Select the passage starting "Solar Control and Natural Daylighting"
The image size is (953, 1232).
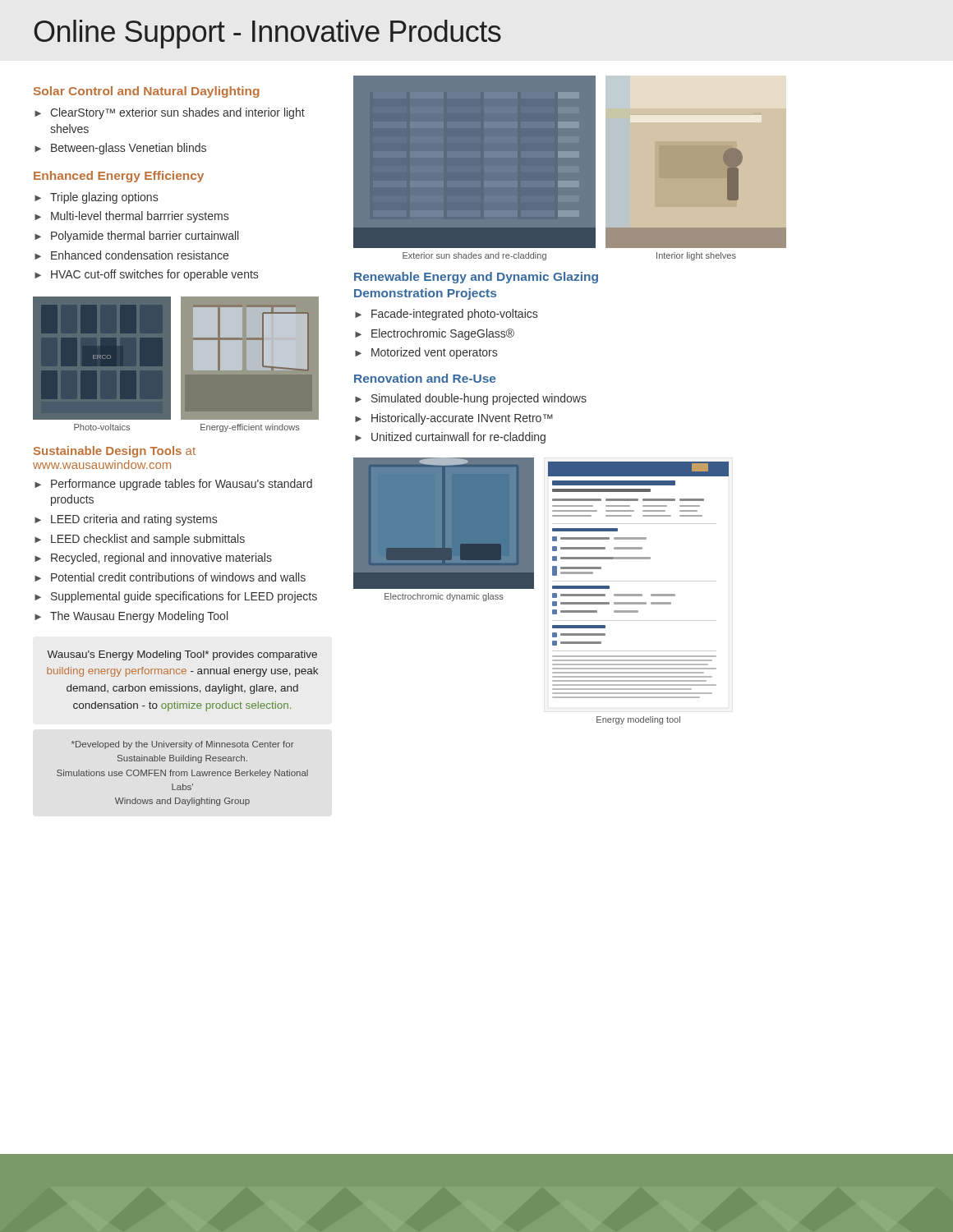tap(146, 91)
